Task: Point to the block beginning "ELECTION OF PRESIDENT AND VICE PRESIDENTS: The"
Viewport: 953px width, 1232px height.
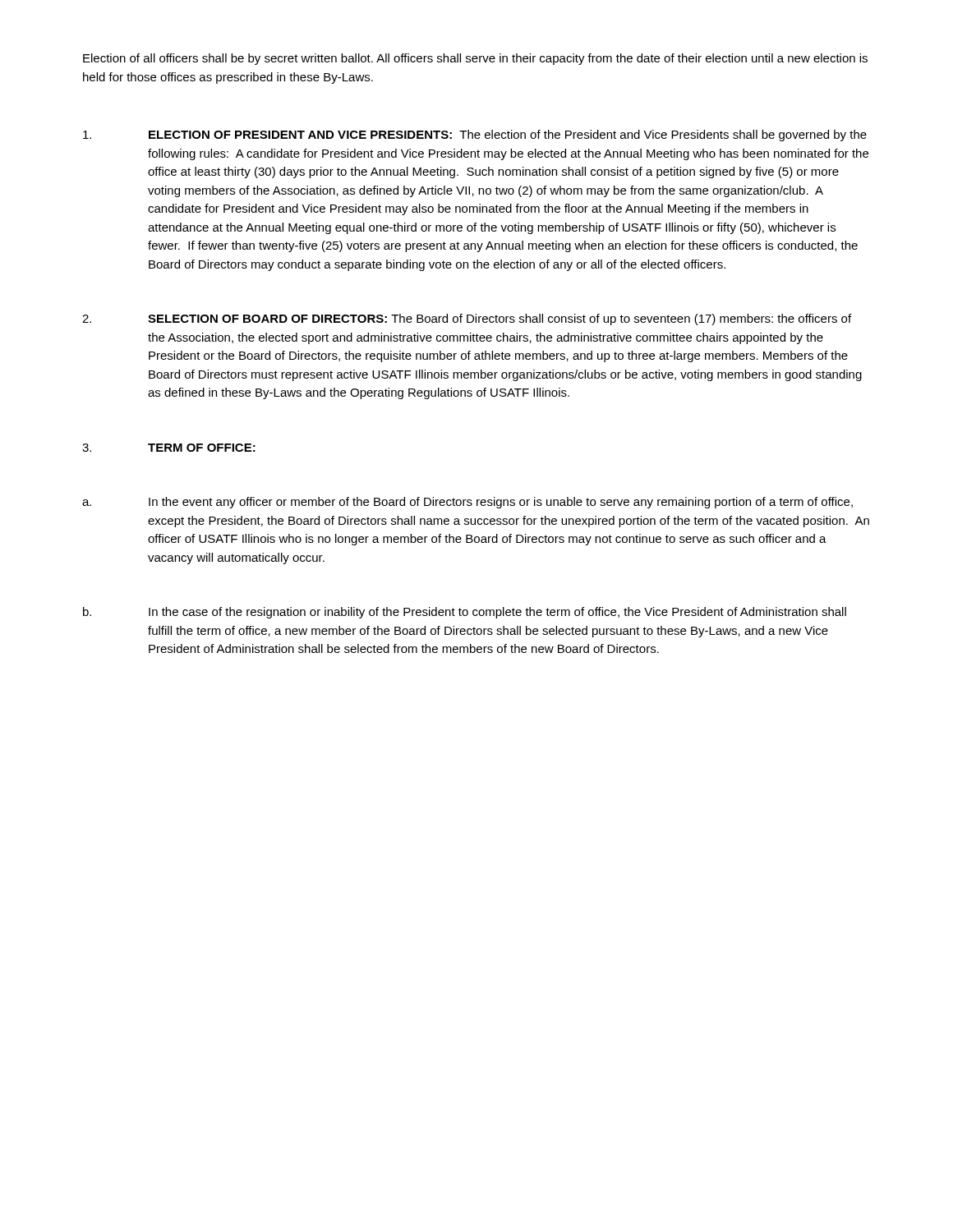Action: tap(476, 200)
